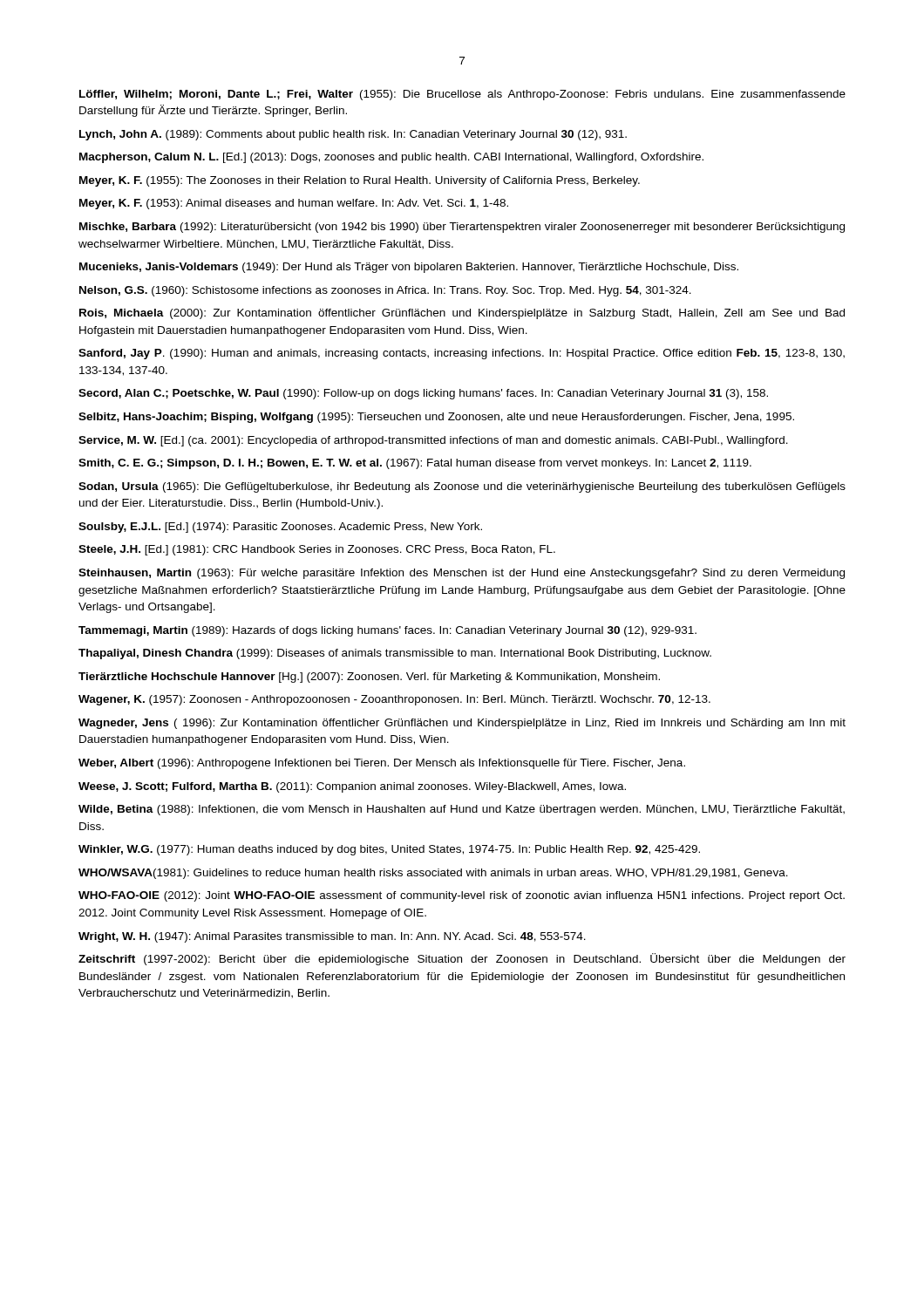The height and width of the screenshot is (1308, 924).
Task: Locate the text starting "Steele, J.H. [Ed.] (1981): CRC Handbook Series"
Action: click(317, 549)
